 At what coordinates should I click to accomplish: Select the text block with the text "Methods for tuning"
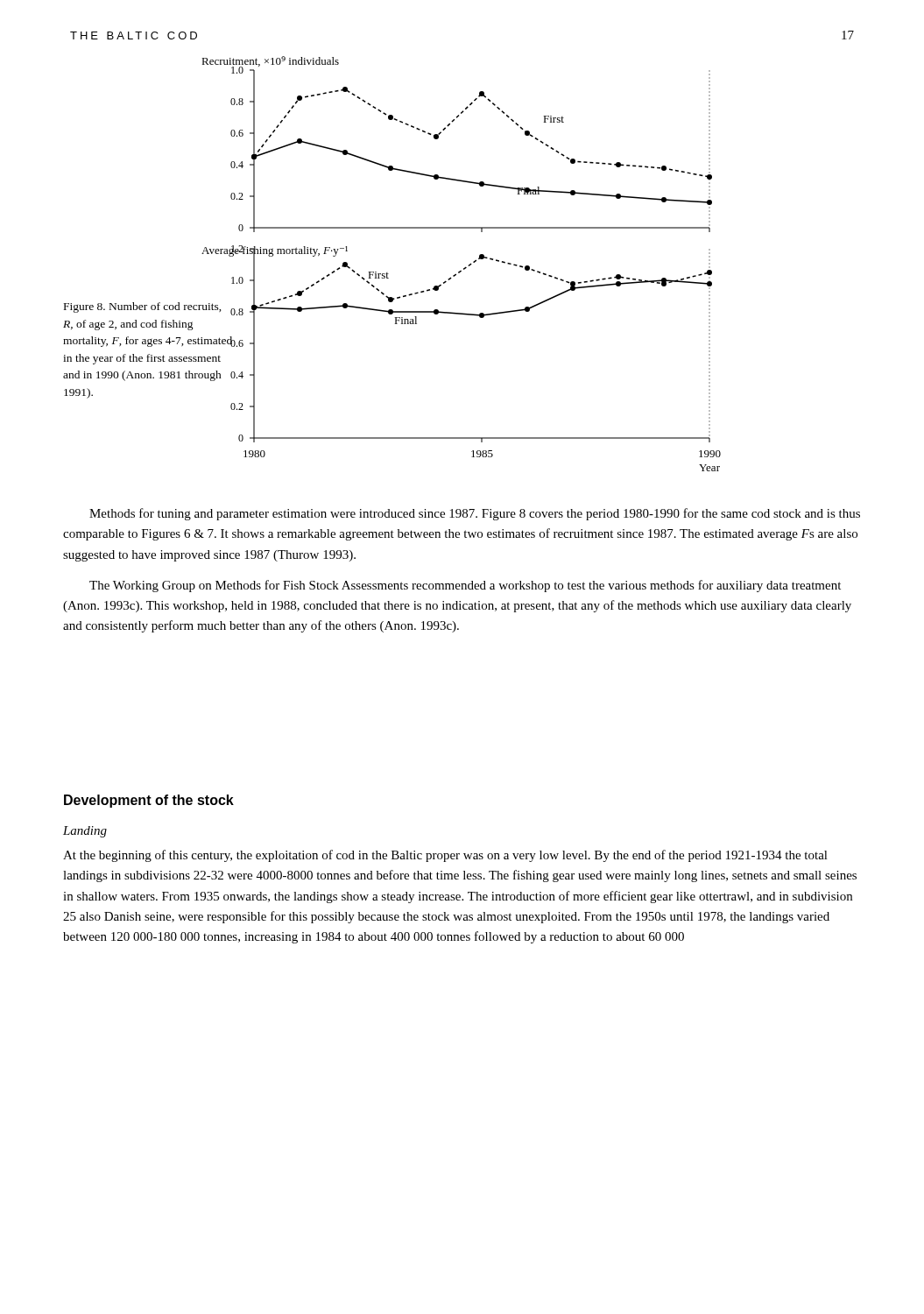475,514
